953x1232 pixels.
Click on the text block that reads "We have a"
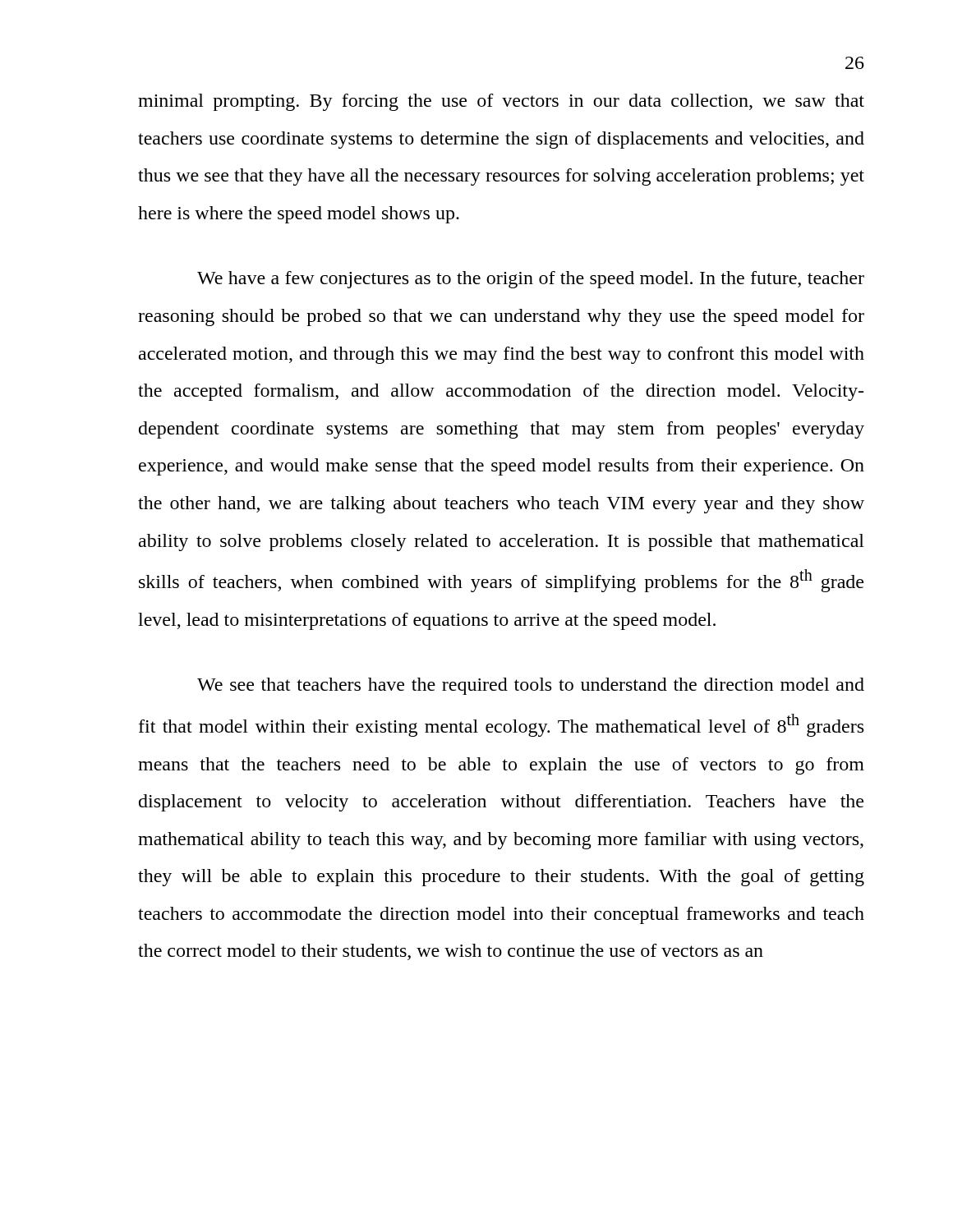point(531,280)
